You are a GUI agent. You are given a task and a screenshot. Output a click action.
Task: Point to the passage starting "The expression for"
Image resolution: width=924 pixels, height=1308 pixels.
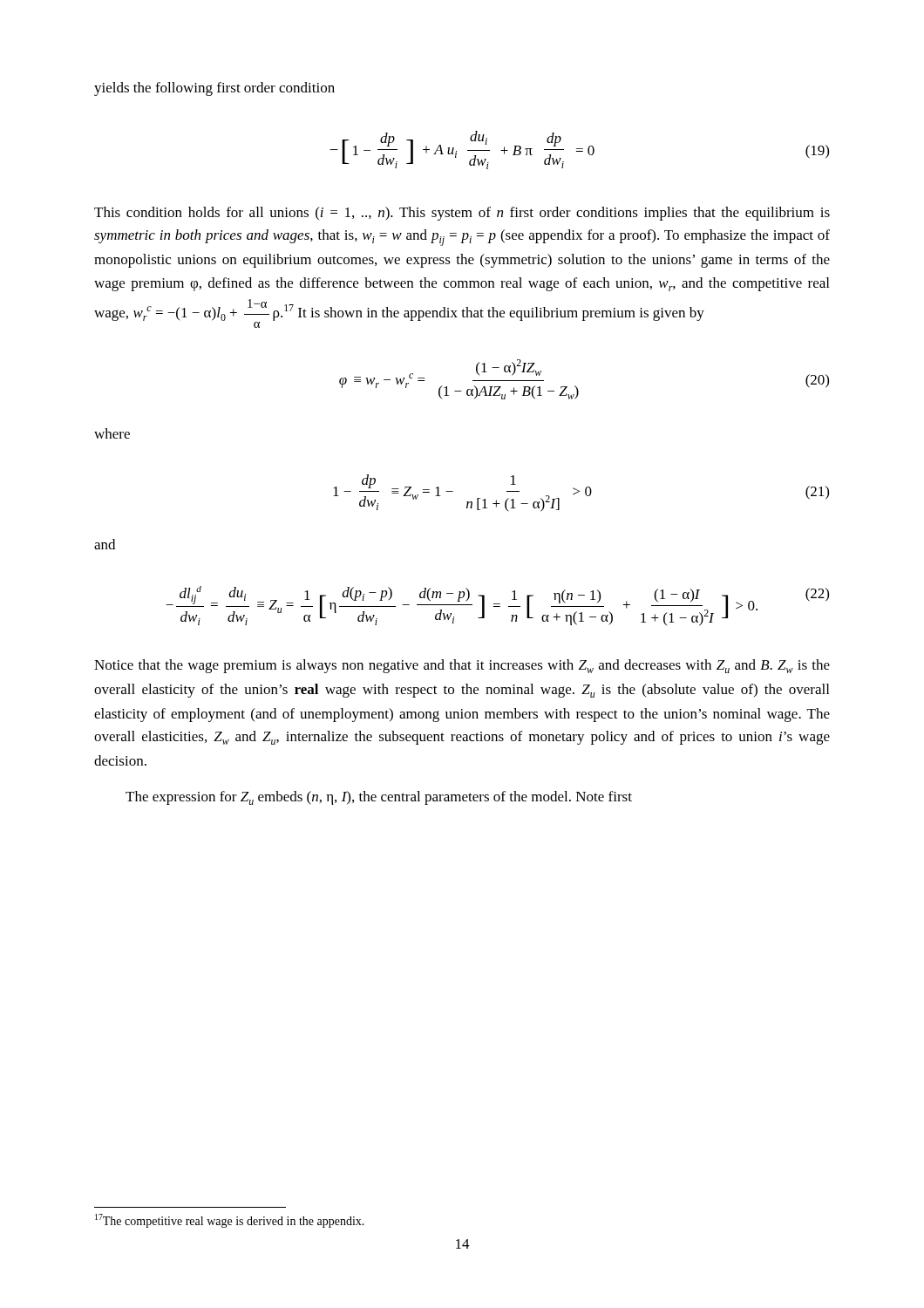coord(379,798)
